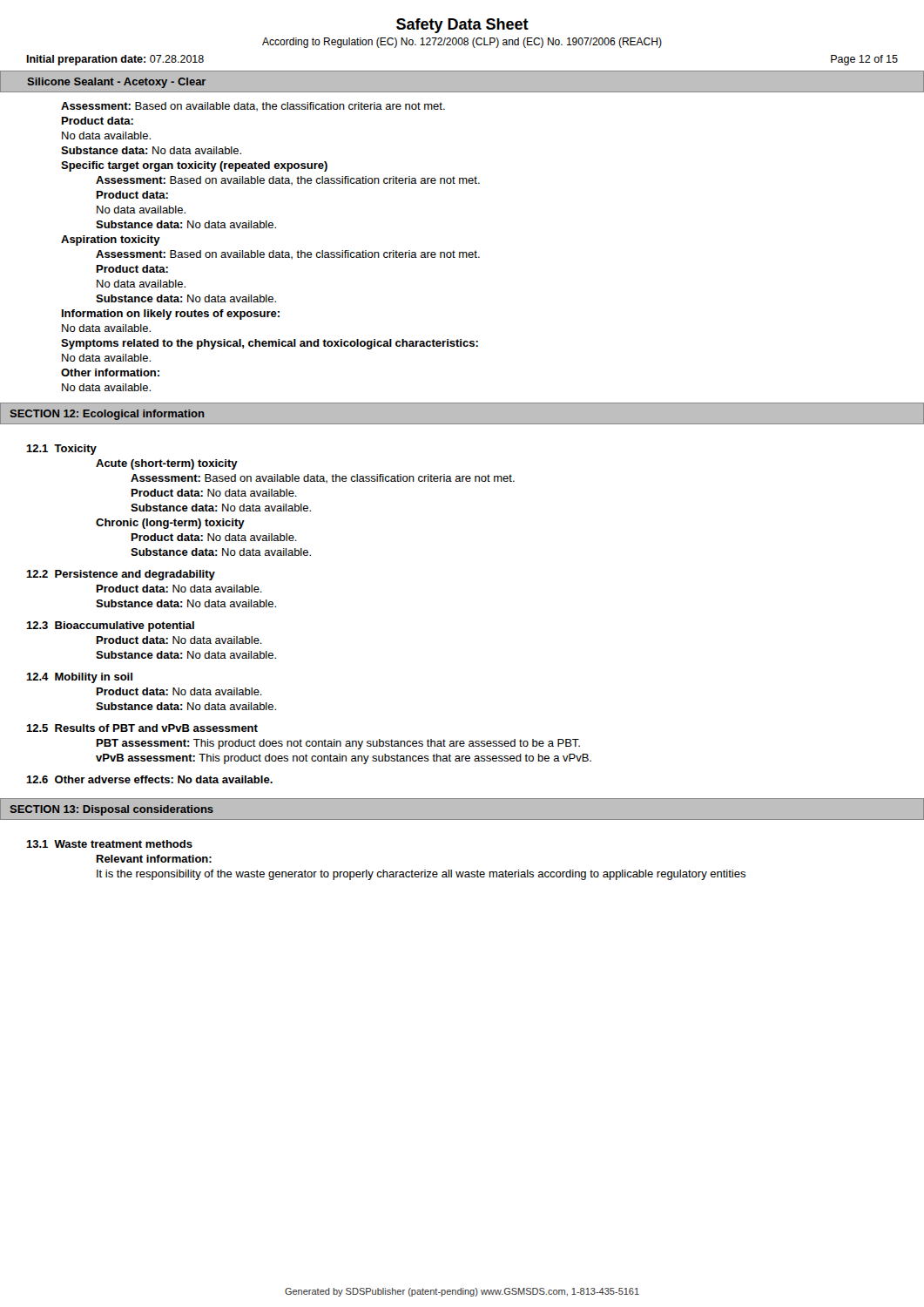Locate the block starting "13.1 Waste treatment methods"
Image resolution: width=924 pixels, height=1307 pixels.
109,844
